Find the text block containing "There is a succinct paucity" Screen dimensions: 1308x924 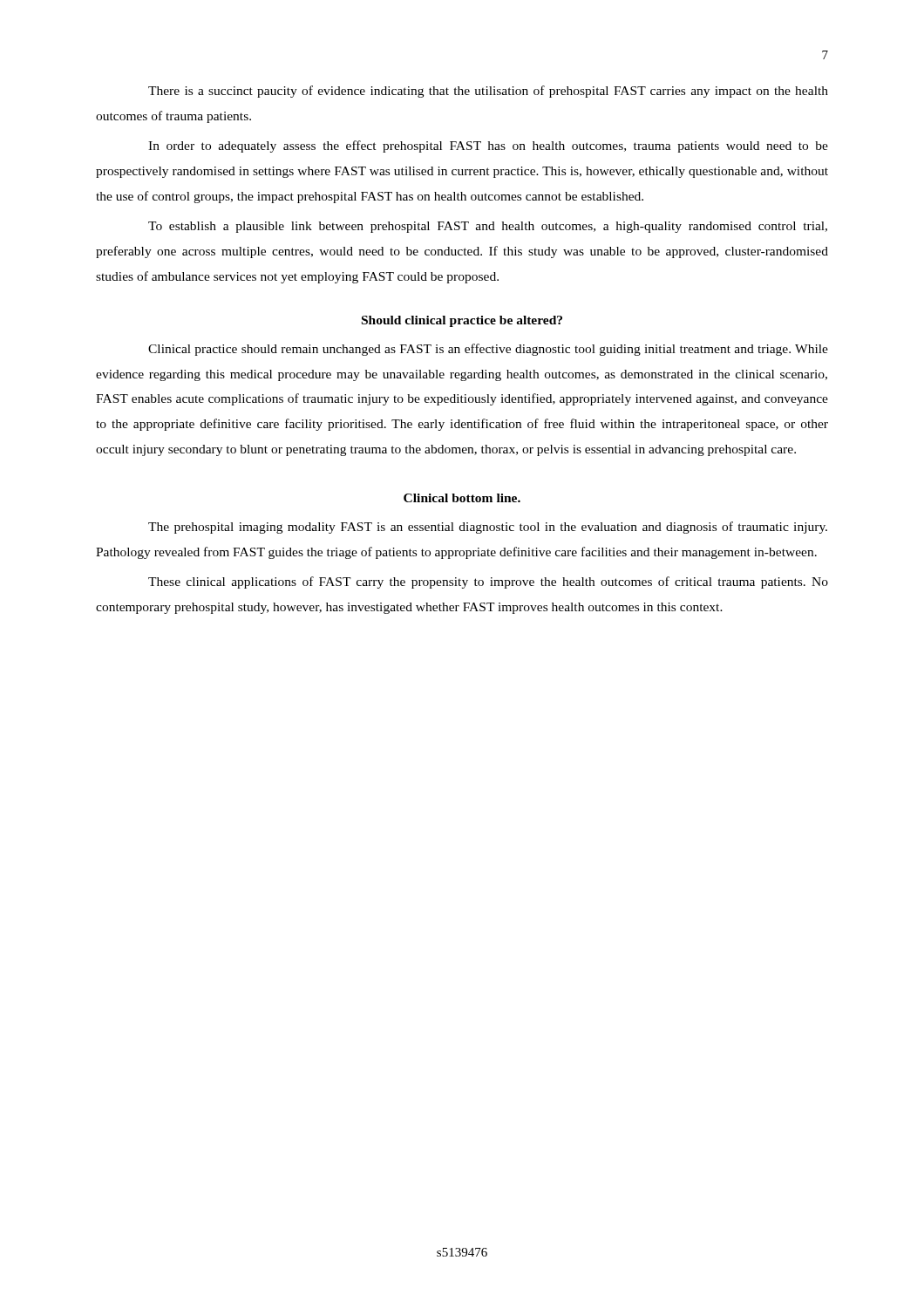pyautogui.click(x=462, y=103)
